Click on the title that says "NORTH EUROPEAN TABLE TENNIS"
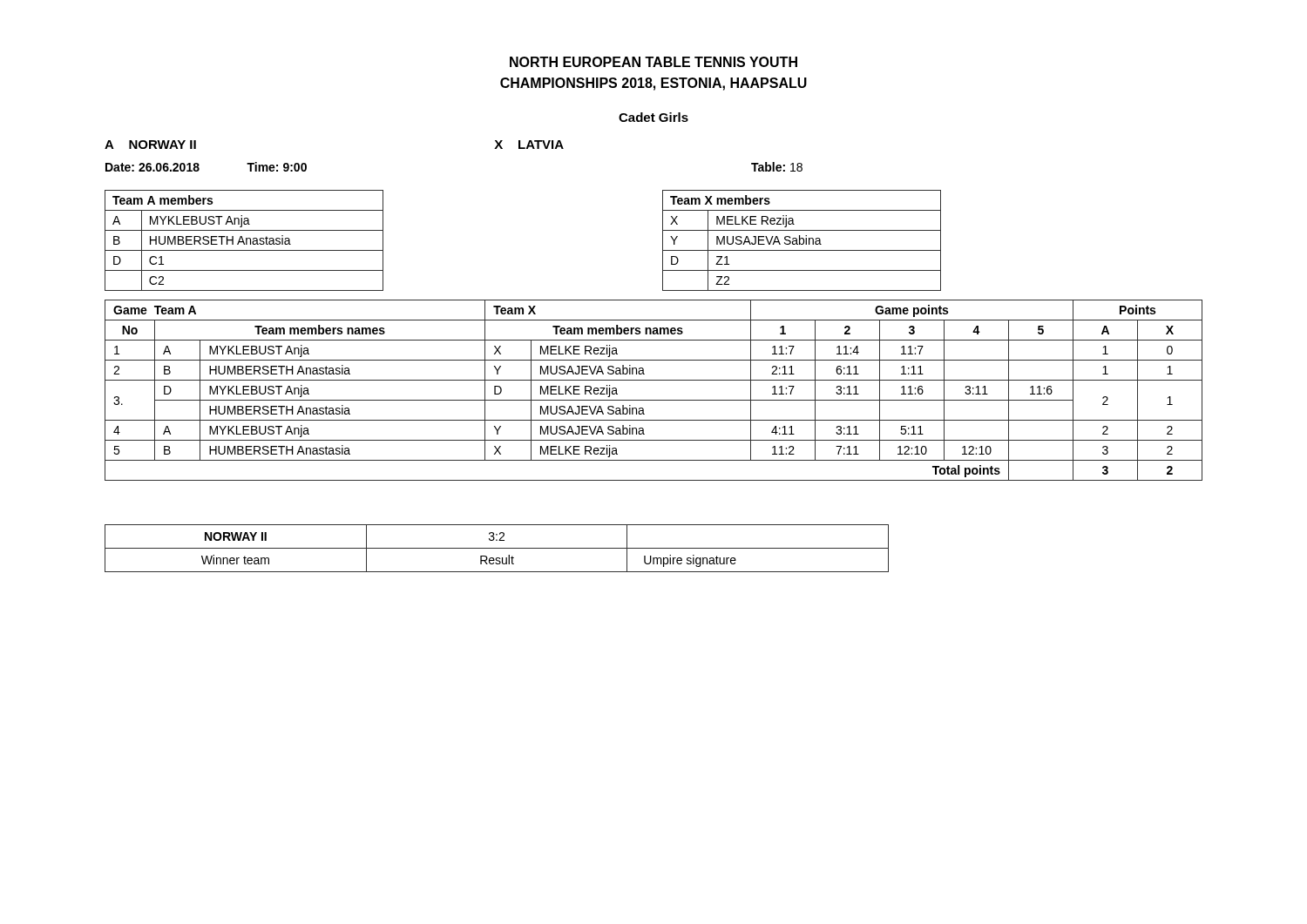Image resolution: width=1307 pixels, height=924 pixels. 654,73
